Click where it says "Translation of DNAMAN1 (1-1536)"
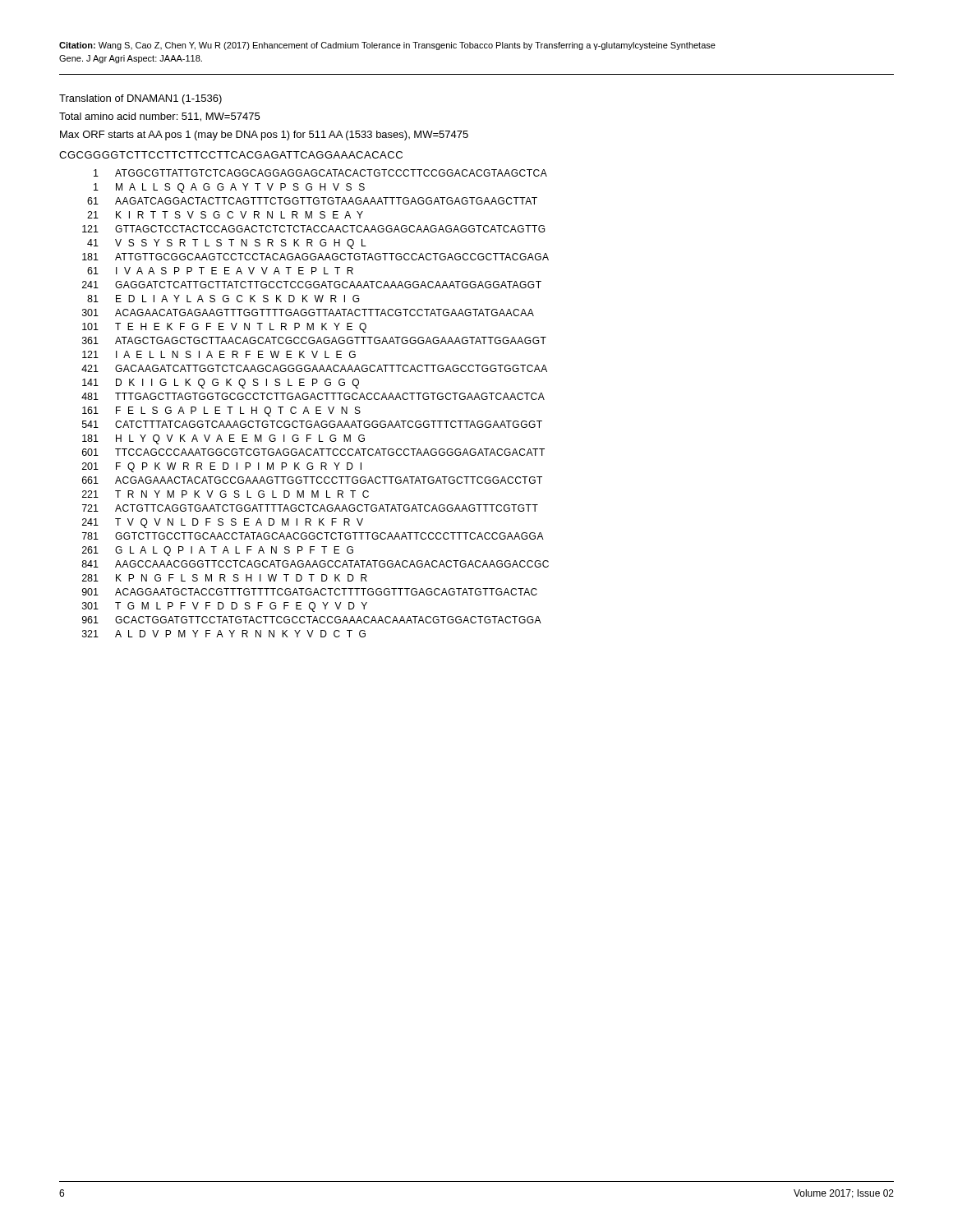 click(141, 98)
